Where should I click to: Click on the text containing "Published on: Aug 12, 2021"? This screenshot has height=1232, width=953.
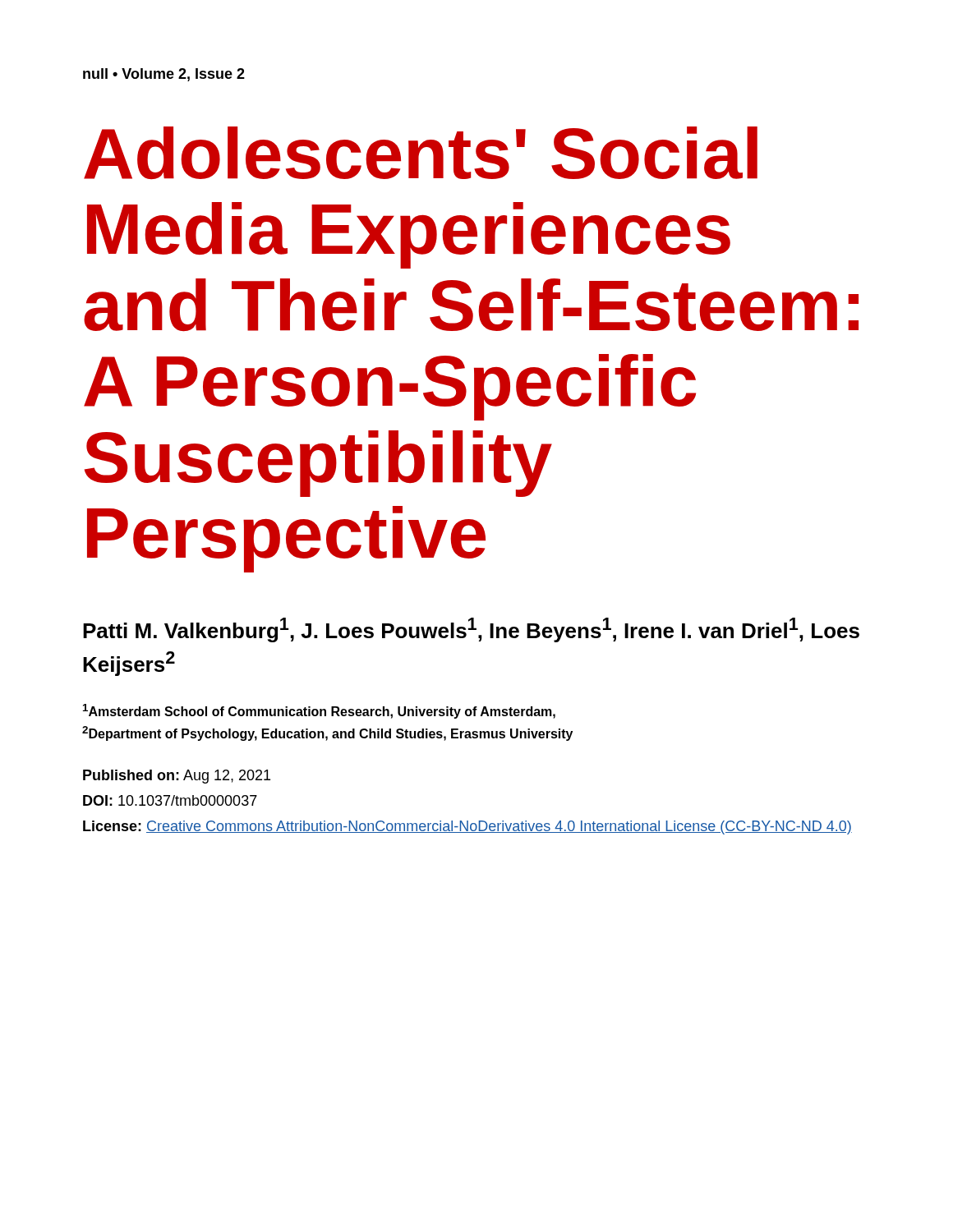[x=177, y=775]
